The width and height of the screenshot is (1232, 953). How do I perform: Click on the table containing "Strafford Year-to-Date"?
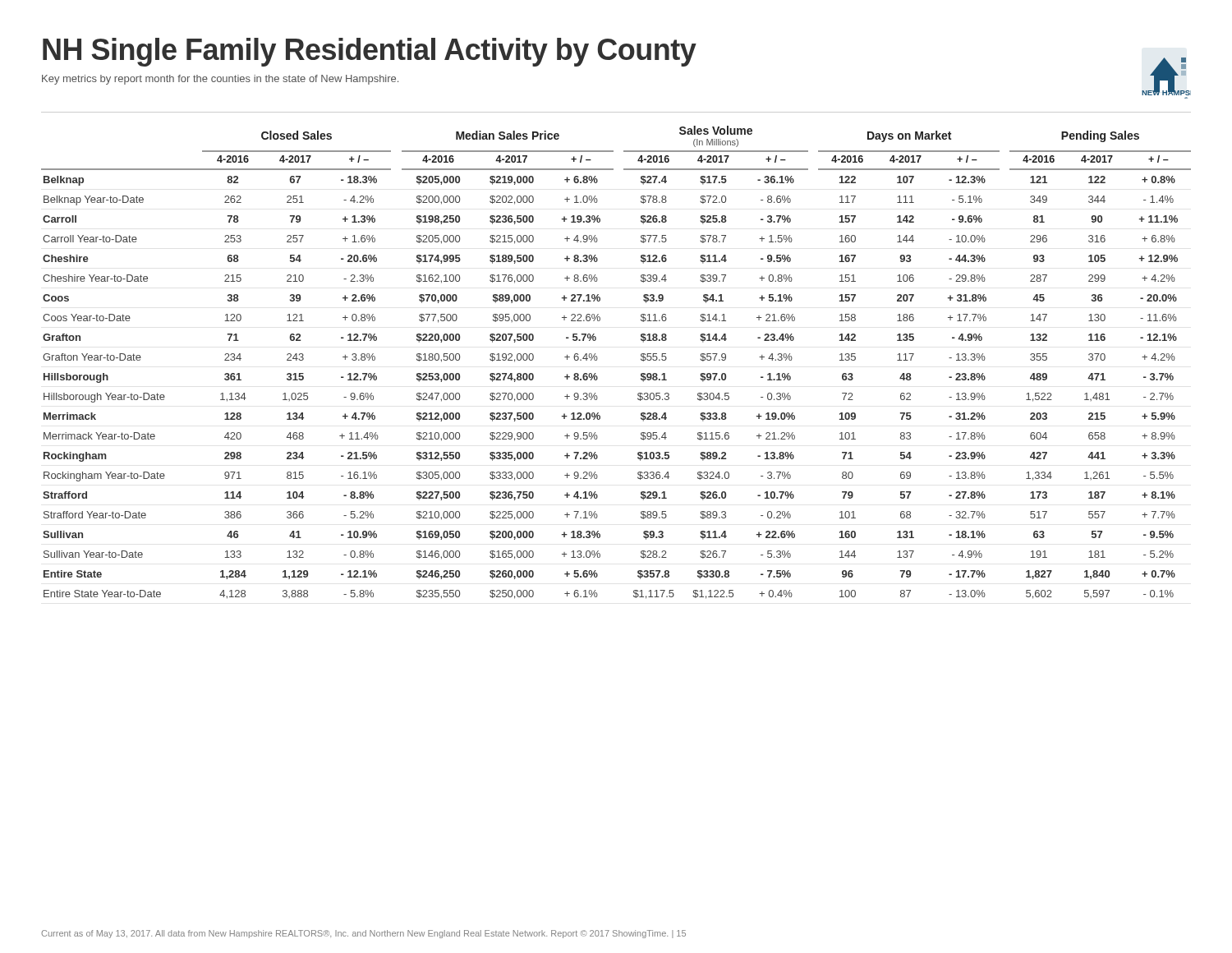tap(616, 362)
